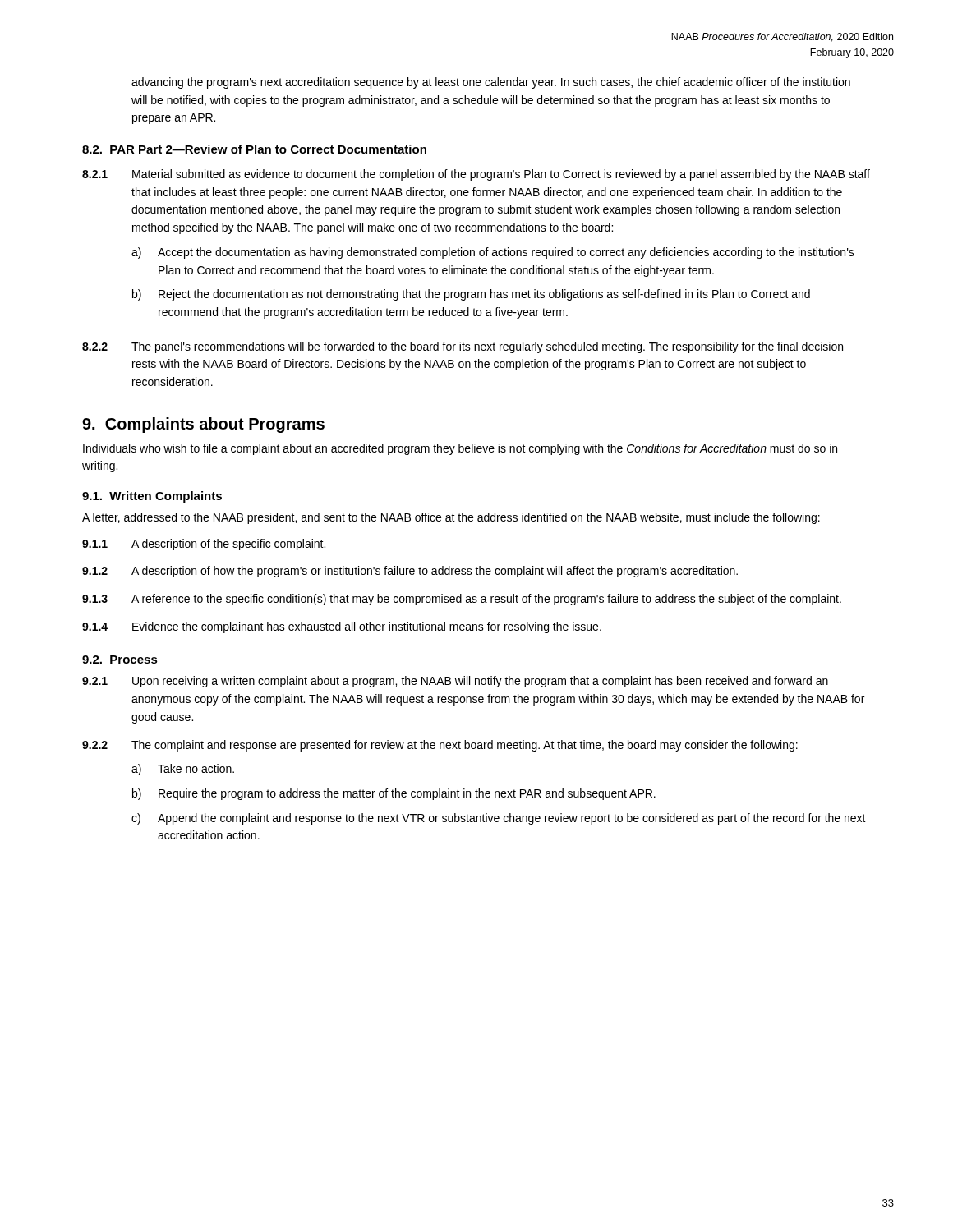Locate the section header with the text "9.1. Written Complaints"
The height and width of the screenshot is (1232, 953).
[x=152, y=496]
